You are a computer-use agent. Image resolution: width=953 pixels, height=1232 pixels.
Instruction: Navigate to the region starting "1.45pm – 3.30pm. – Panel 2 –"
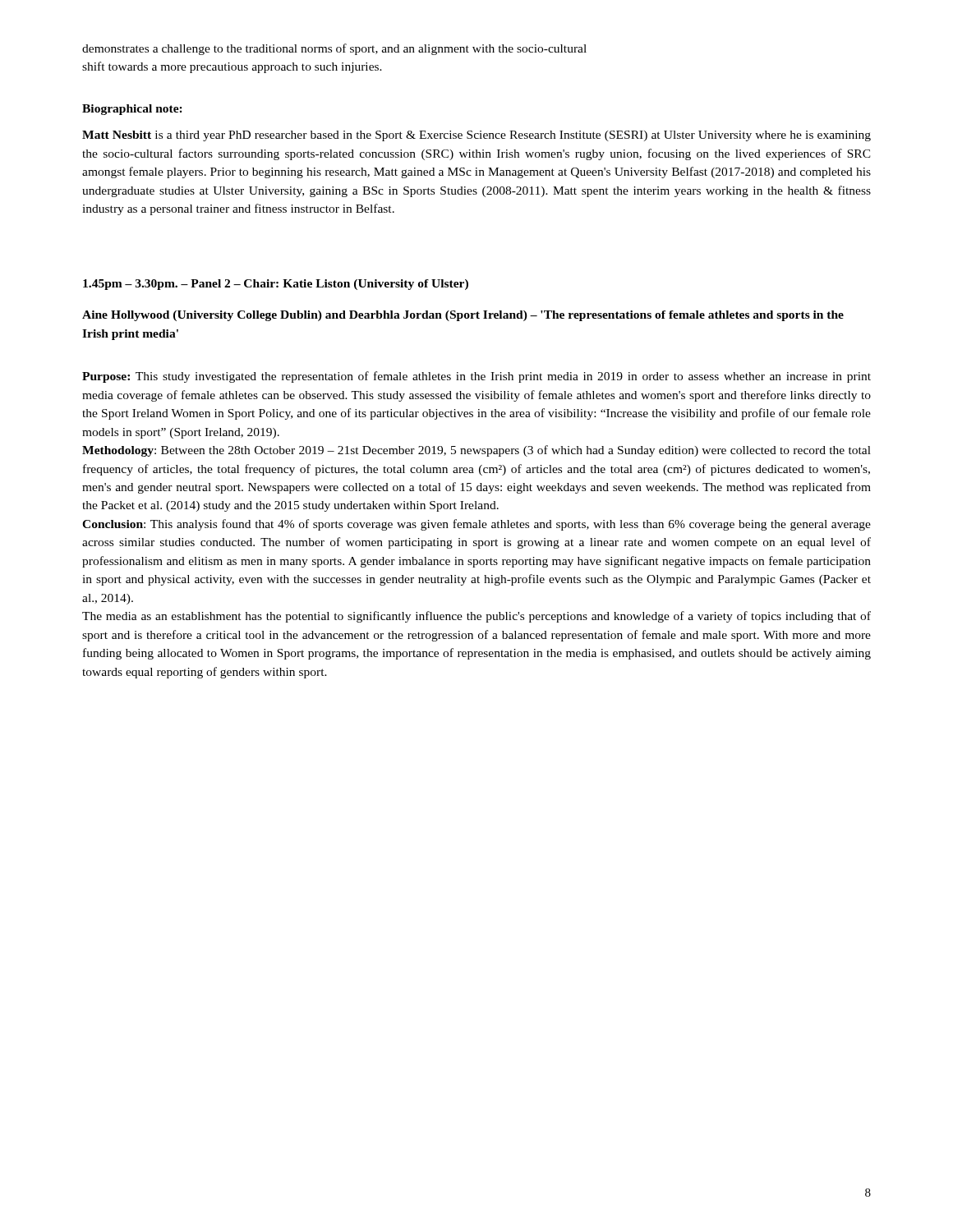[275, 283]
